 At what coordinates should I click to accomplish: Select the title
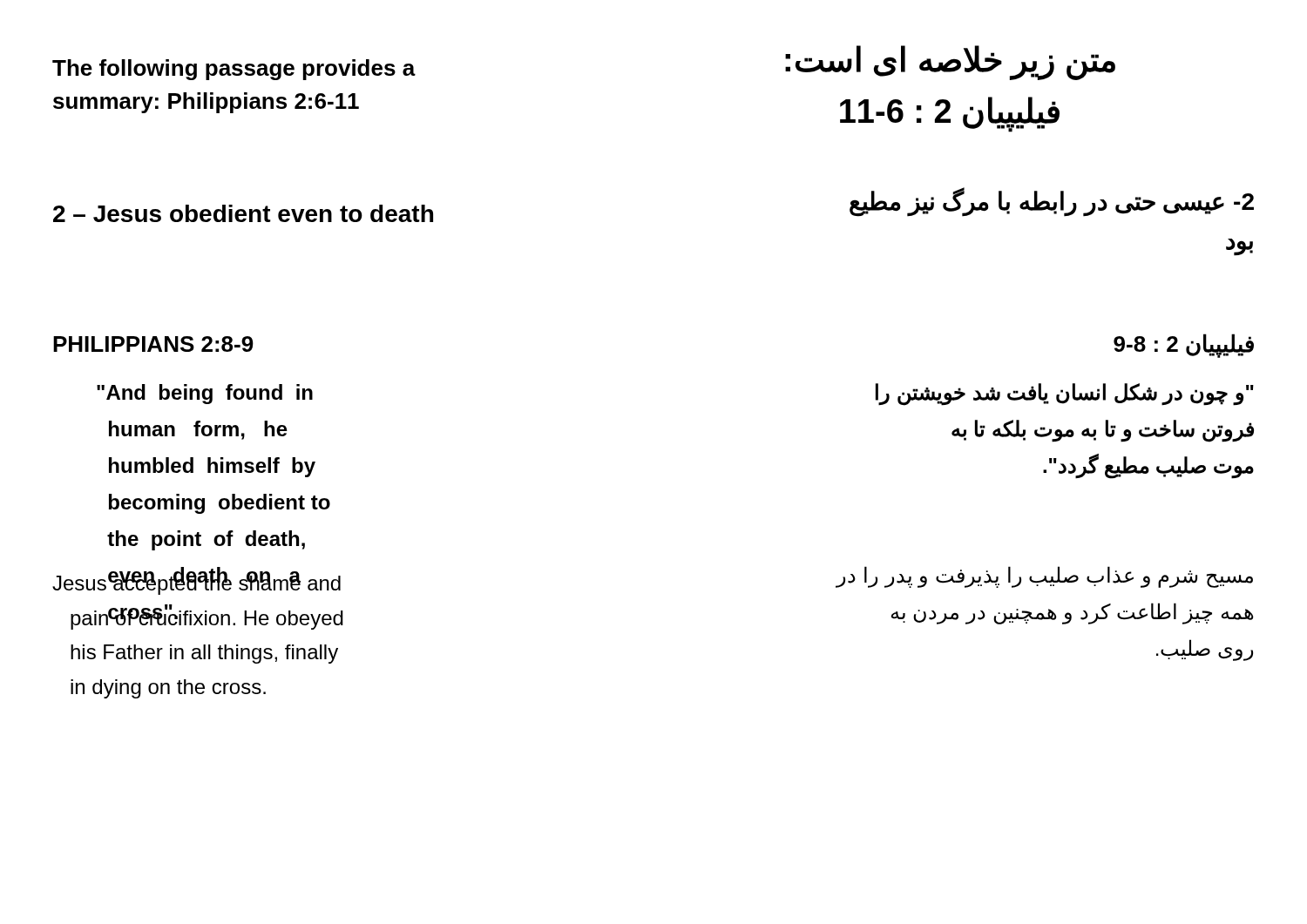tap(950, 86)
